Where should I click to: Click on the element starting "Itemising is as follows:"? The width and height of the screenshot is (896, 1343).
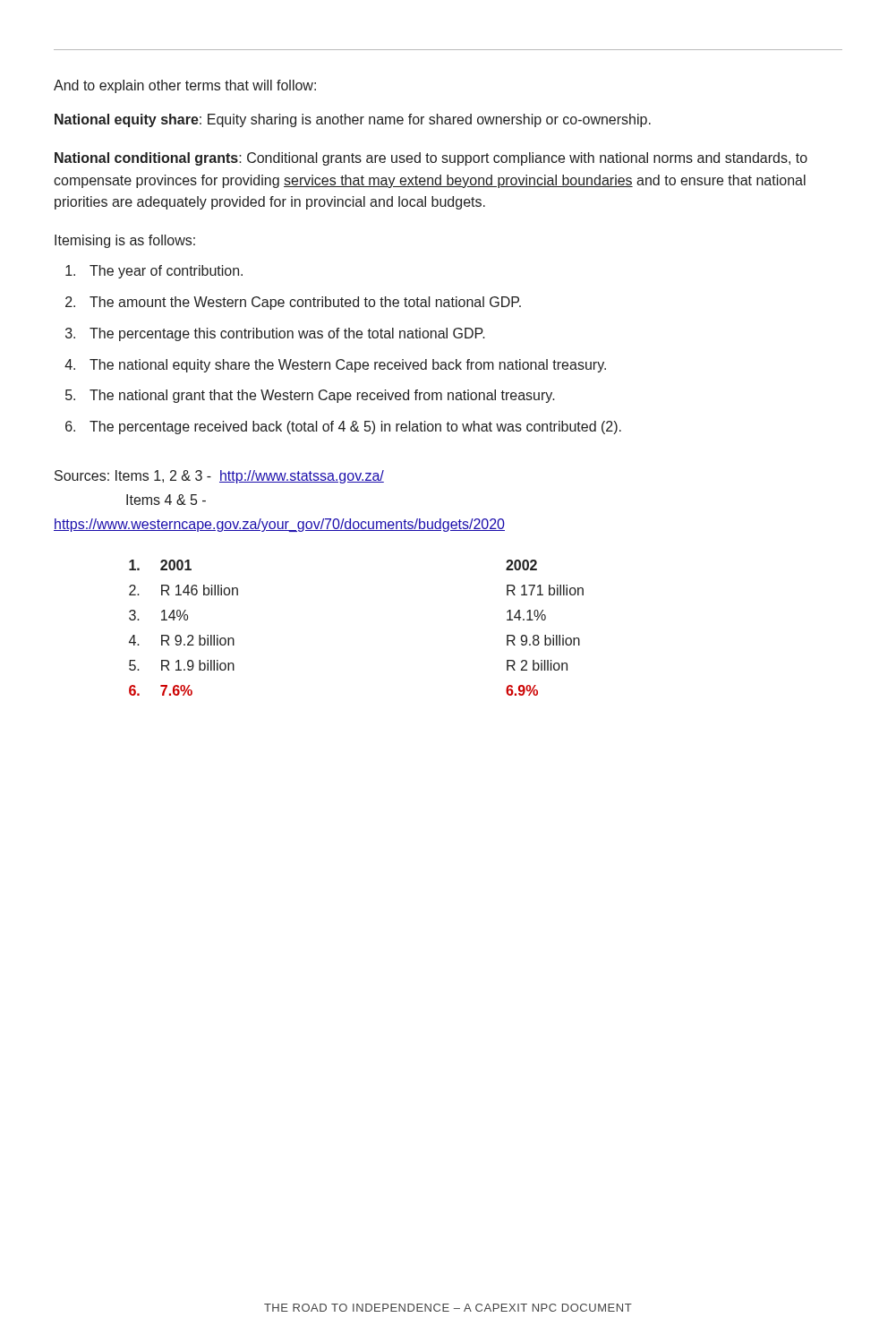[x=125, y=241]
